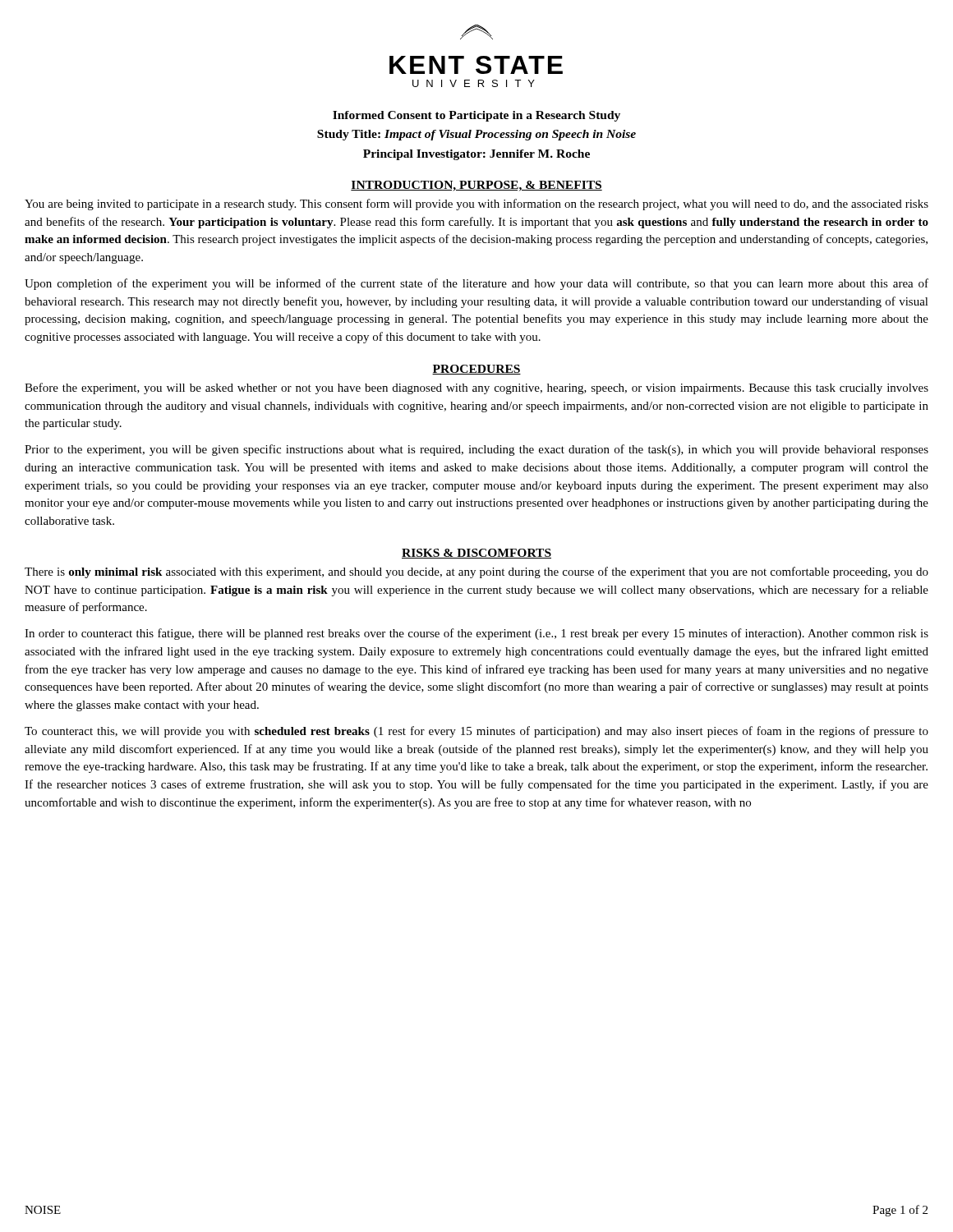Find the logo
The width and height of the screenshot is (953, 1232).
pos(476,63)
